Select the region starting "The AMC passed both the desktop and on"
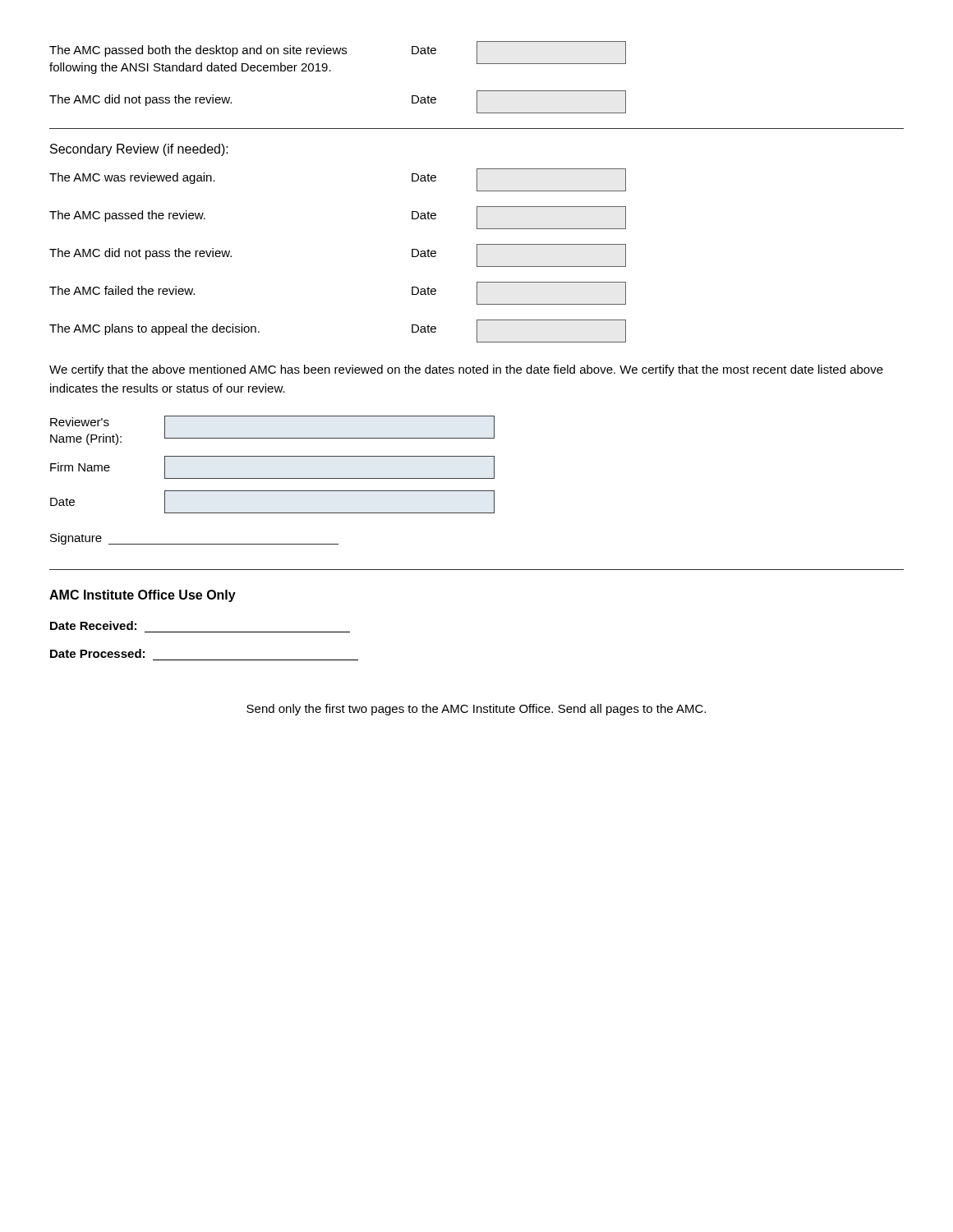Image resolution: width=953 pixels, height=1232 pixels. [x=338, y=58]
